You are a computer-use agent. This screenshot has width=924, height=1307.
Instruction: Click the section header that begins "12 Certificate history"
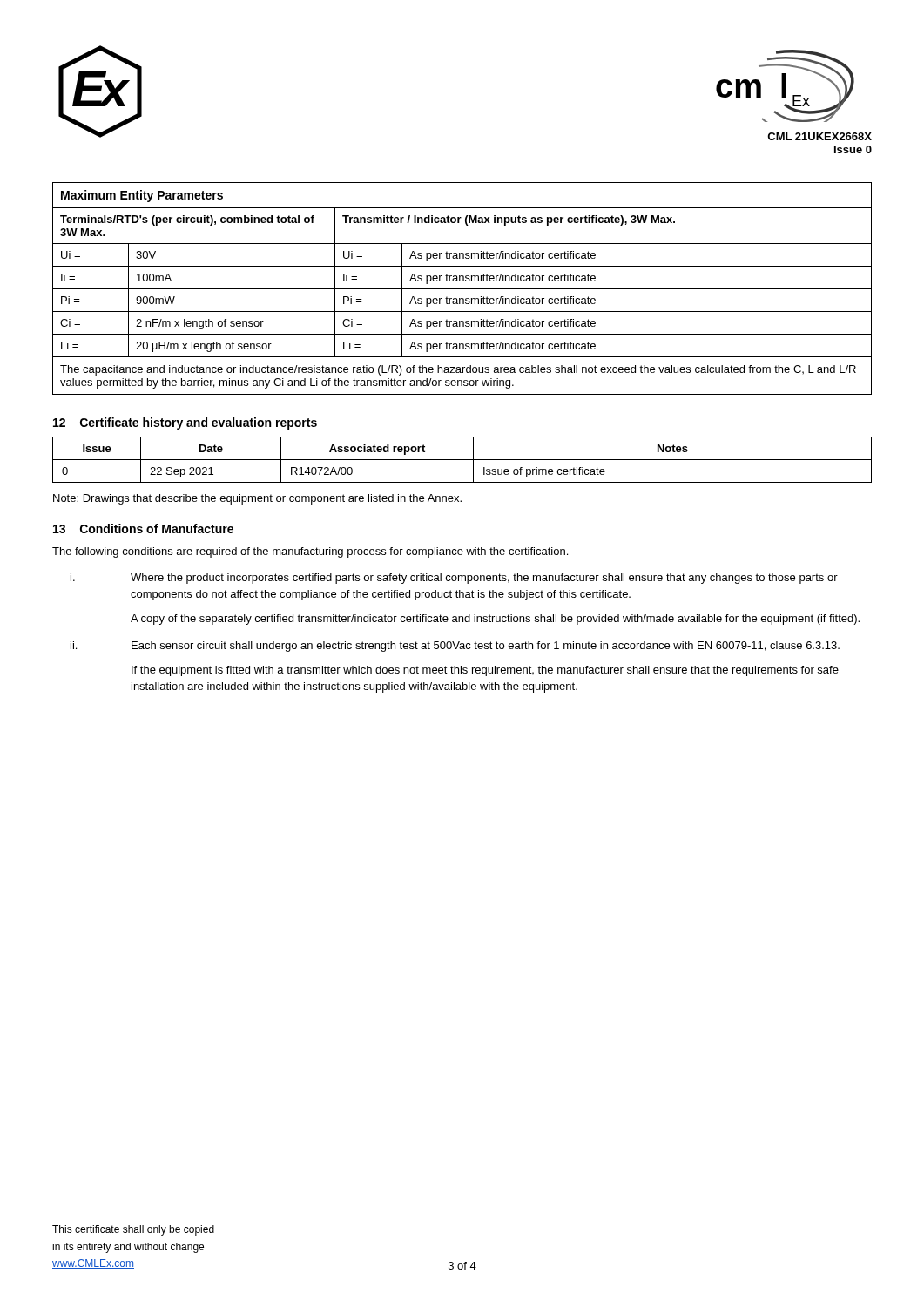(185, 423)
